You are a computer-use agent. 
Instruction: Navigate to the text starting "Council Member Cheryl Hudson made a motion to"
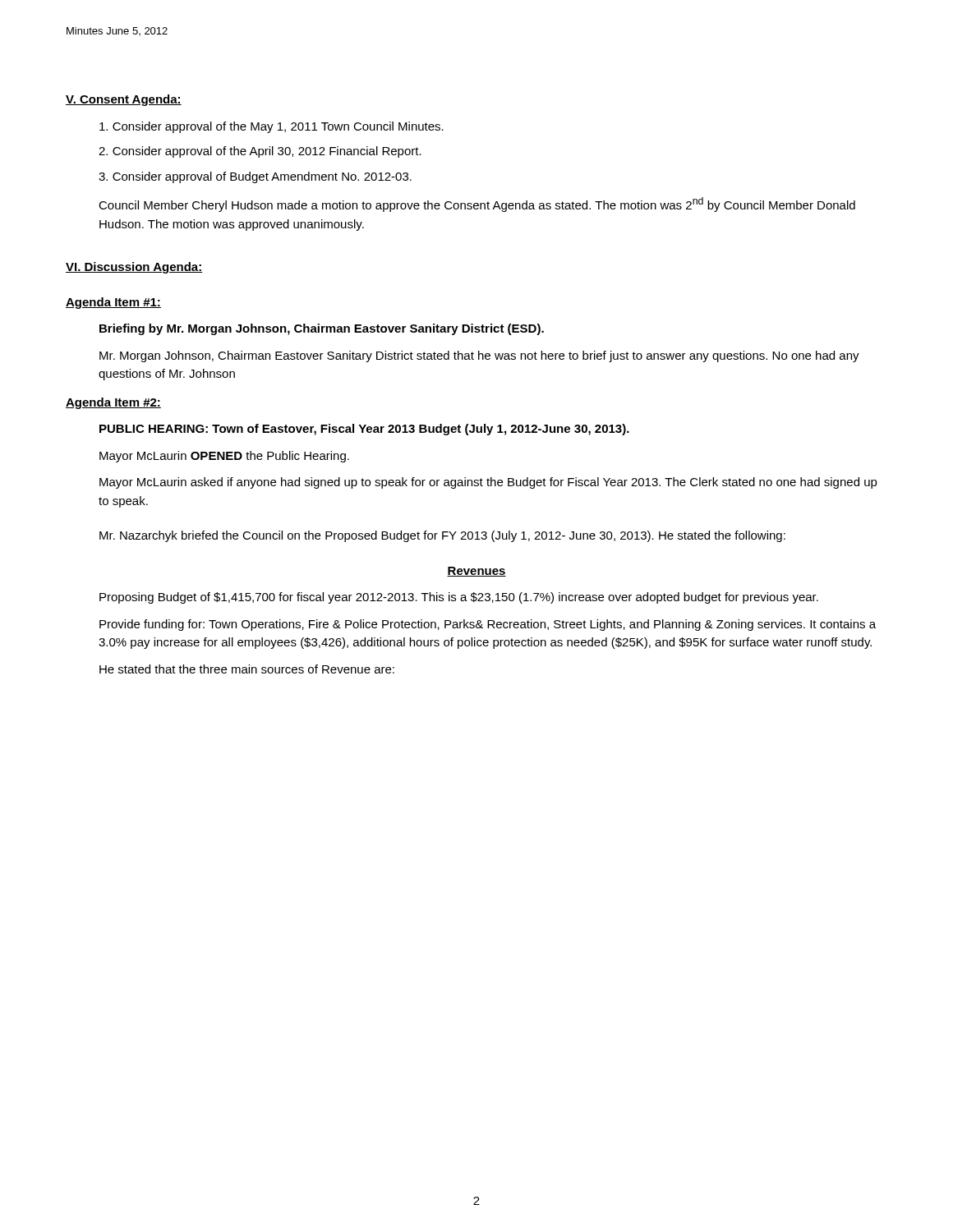477,213
